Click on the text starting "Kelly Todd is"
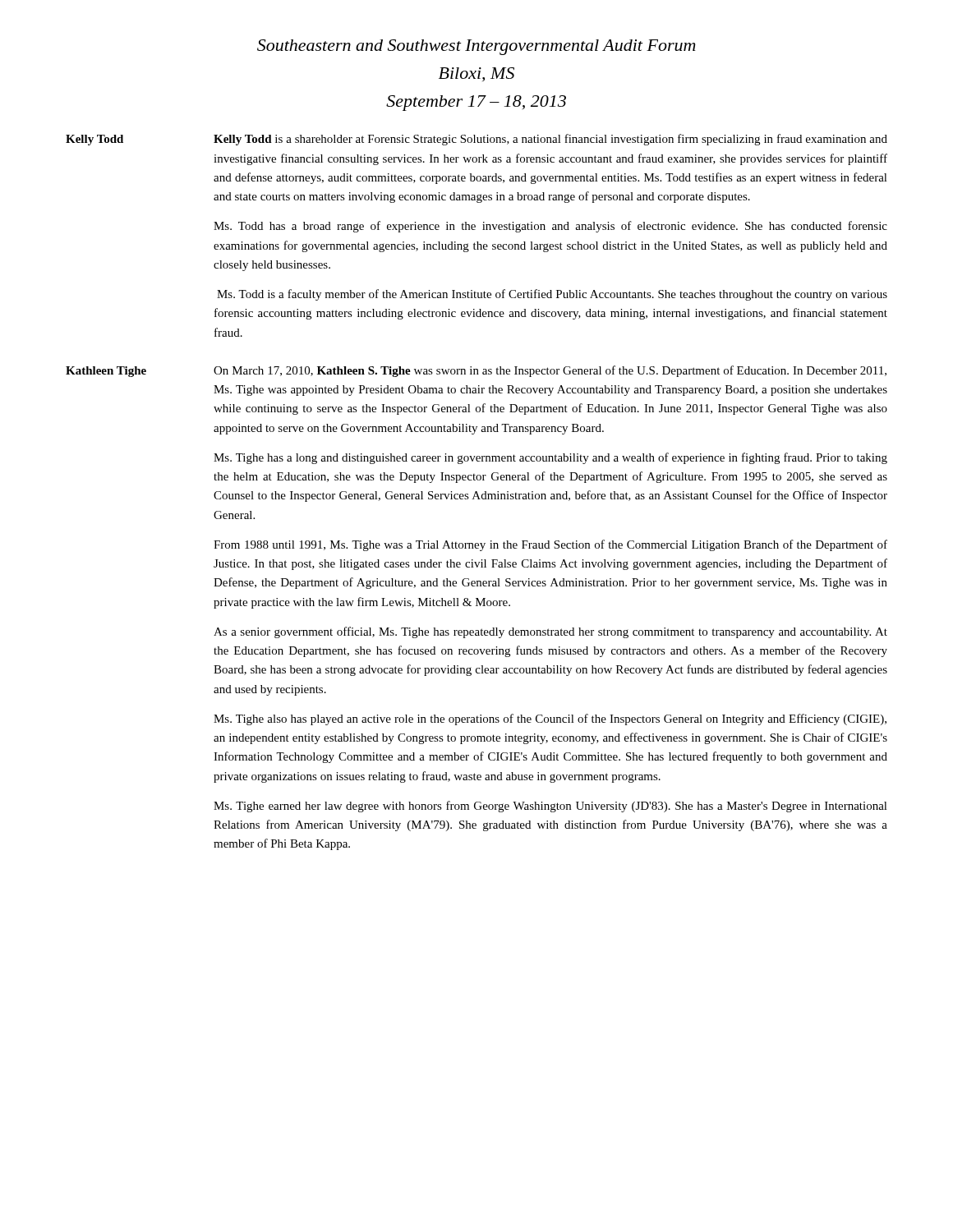The width and height of the screenshot is (953, 1232). pyautogui.click(x=550, y=236)
